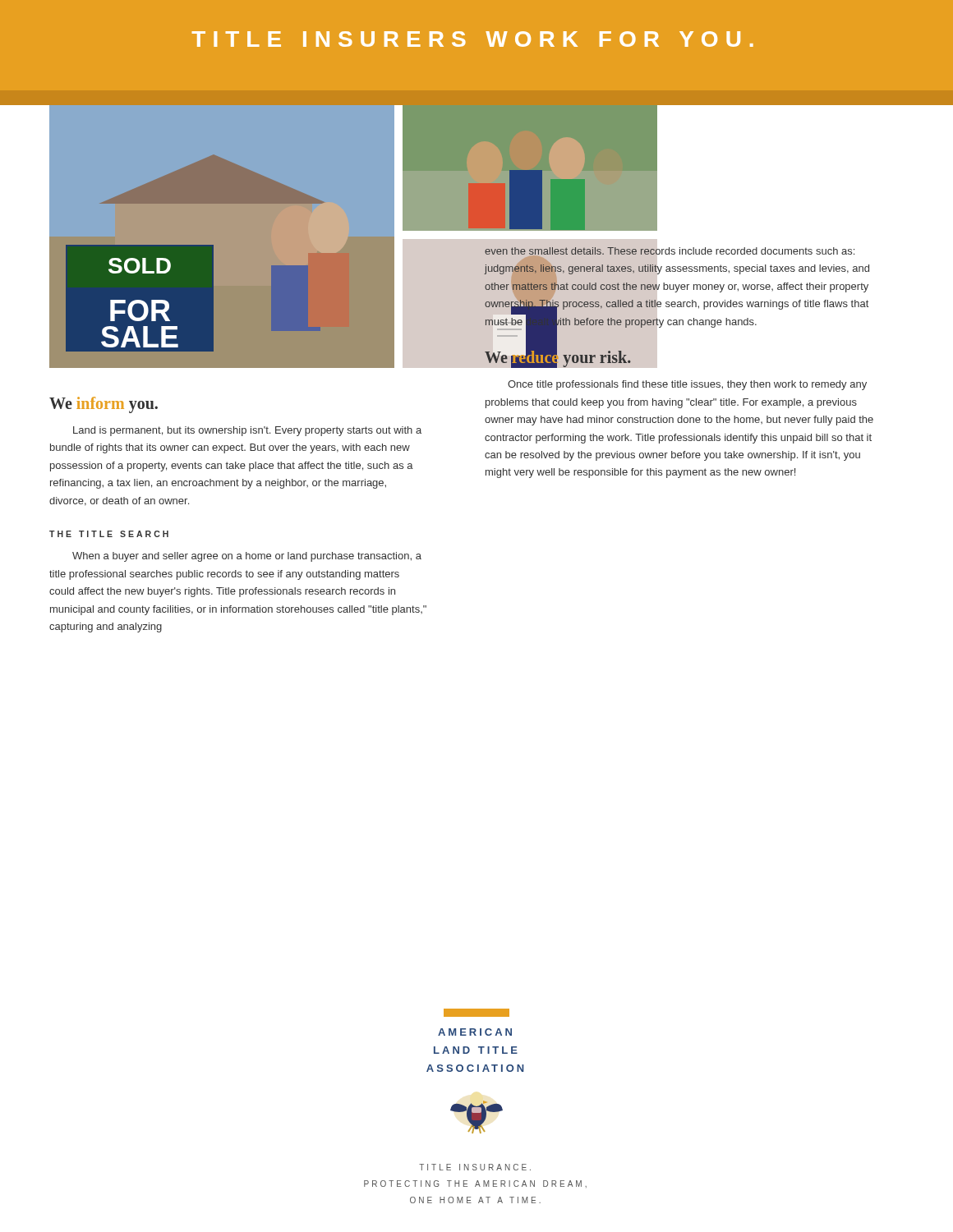
Task: Find the section header containing "We reduce your risk."
Action: pos(558,357)
